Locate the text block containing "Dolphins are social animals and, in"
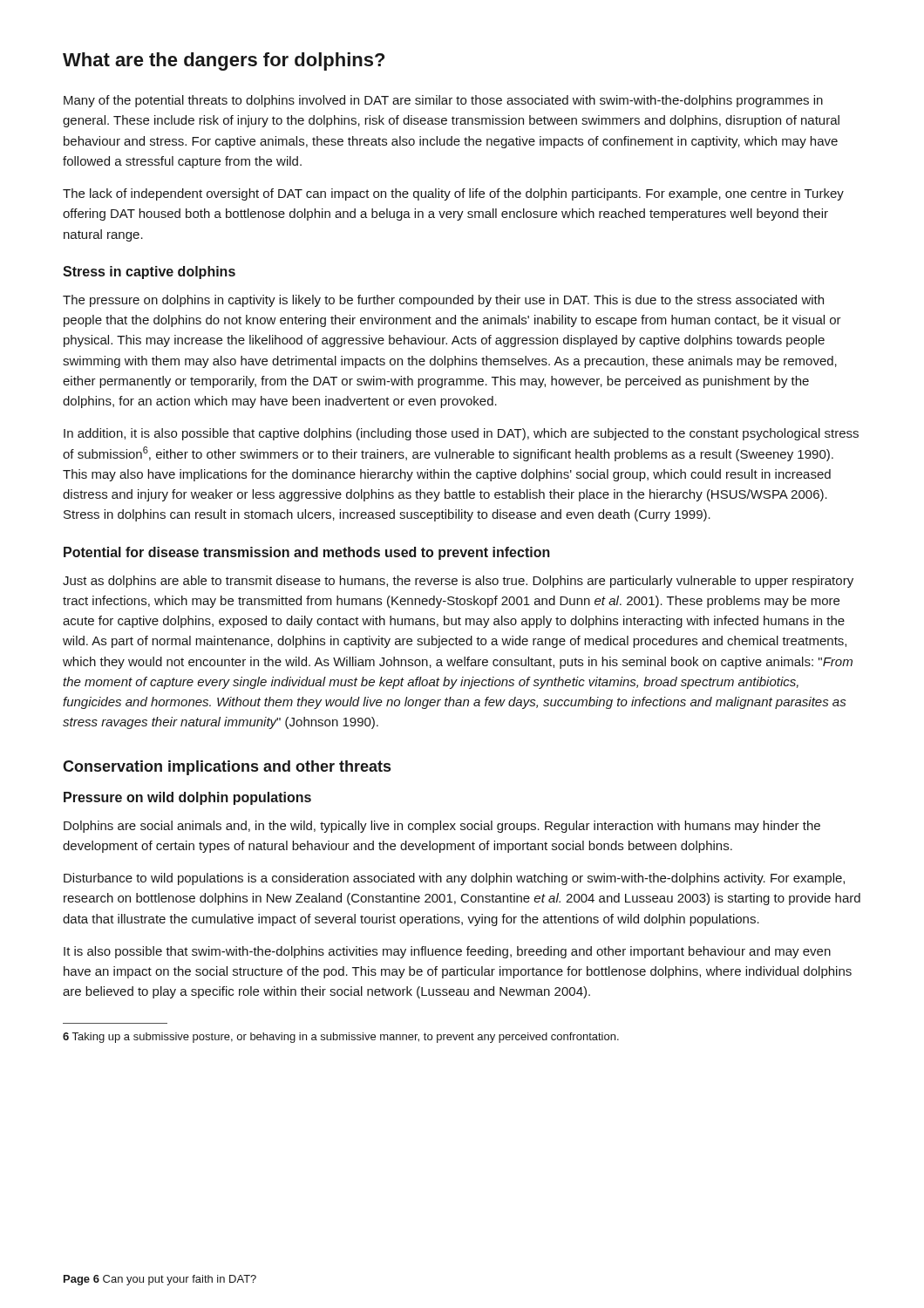Image resolution: width=924 pixels, height=1308 pixels. 442,835
